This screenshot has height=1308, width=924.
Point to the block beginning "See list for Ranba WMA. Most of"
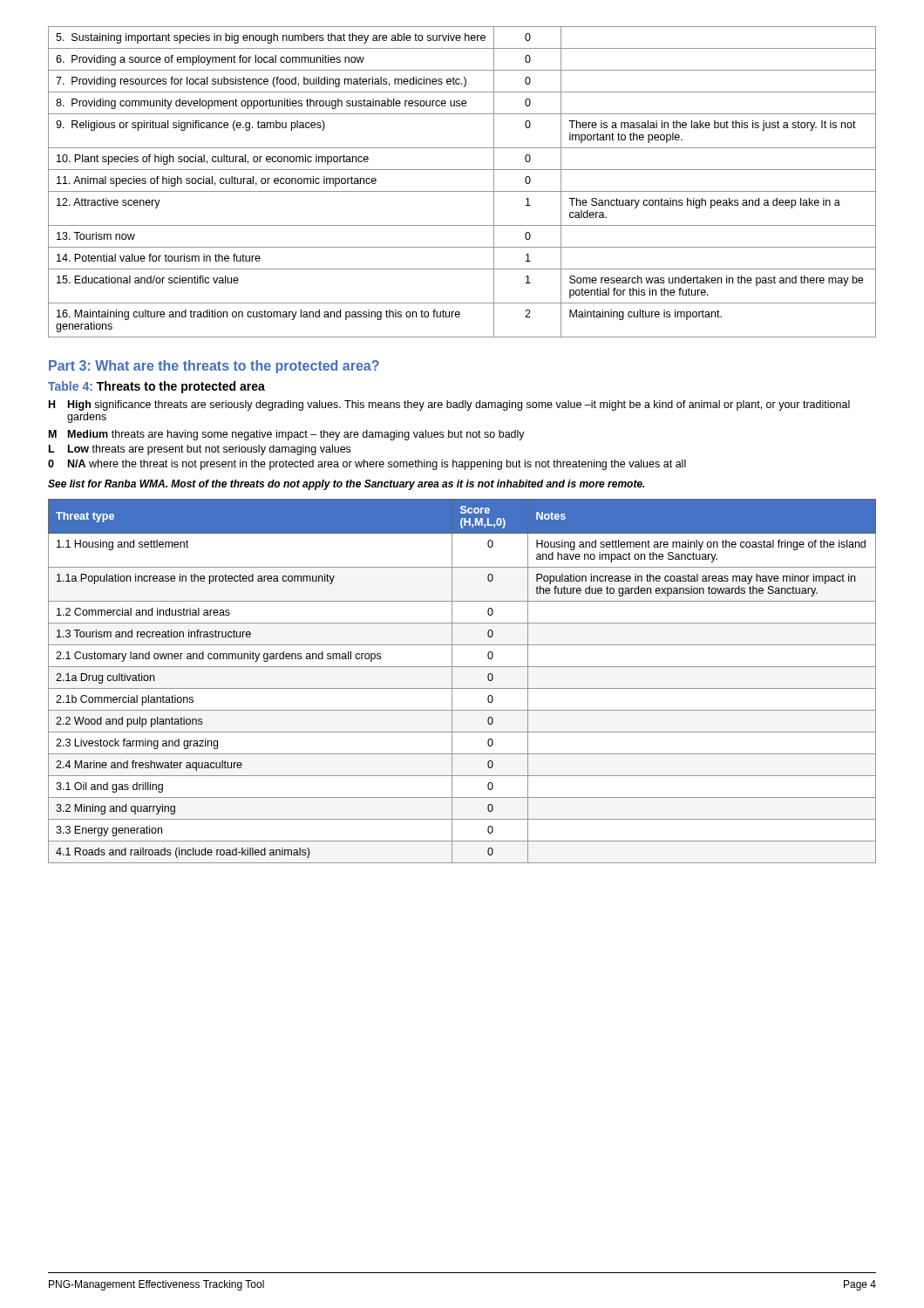click(x=347, y=484)
